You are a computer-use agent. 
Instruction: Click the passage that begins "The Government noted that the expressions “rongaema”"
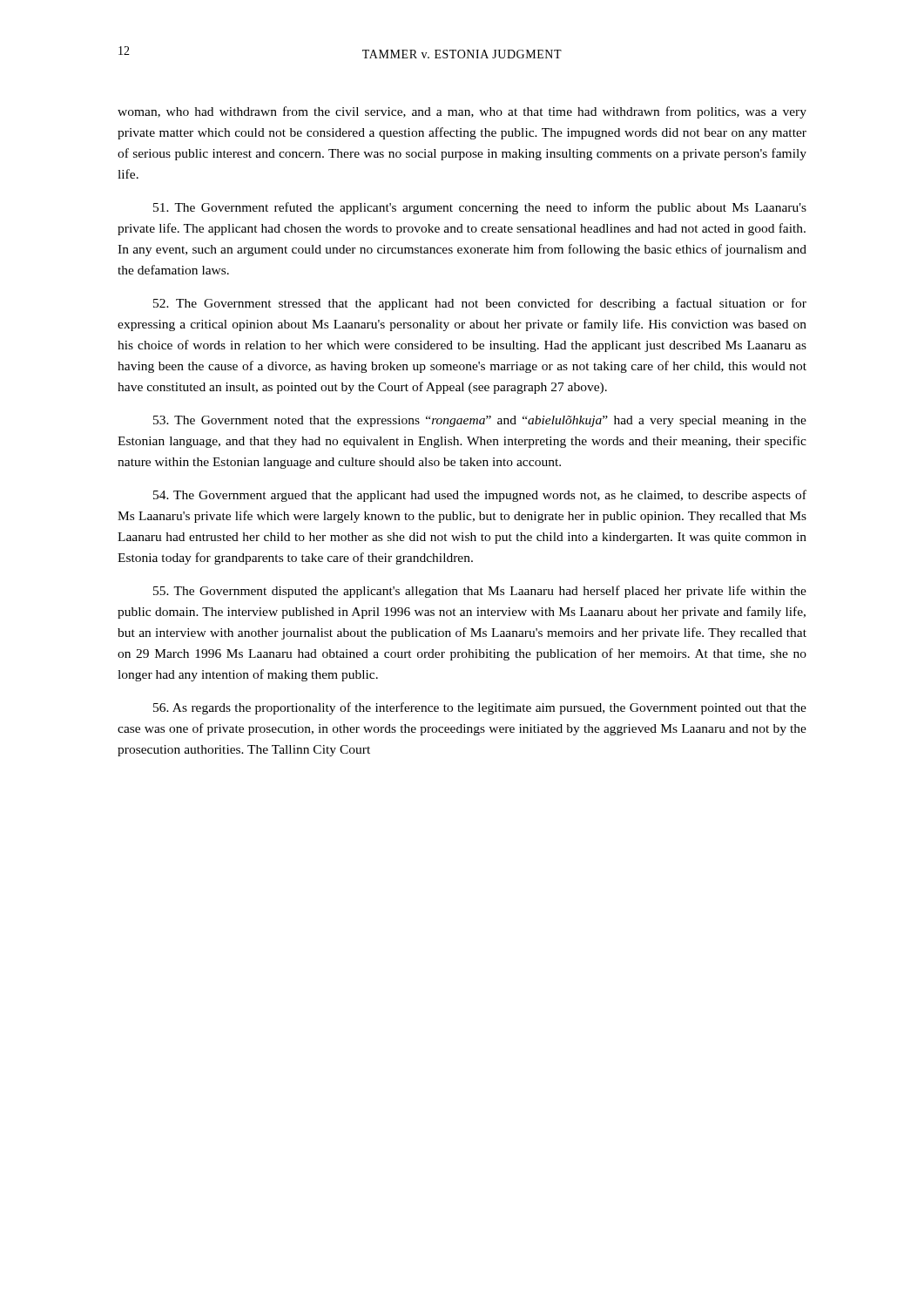462,441
